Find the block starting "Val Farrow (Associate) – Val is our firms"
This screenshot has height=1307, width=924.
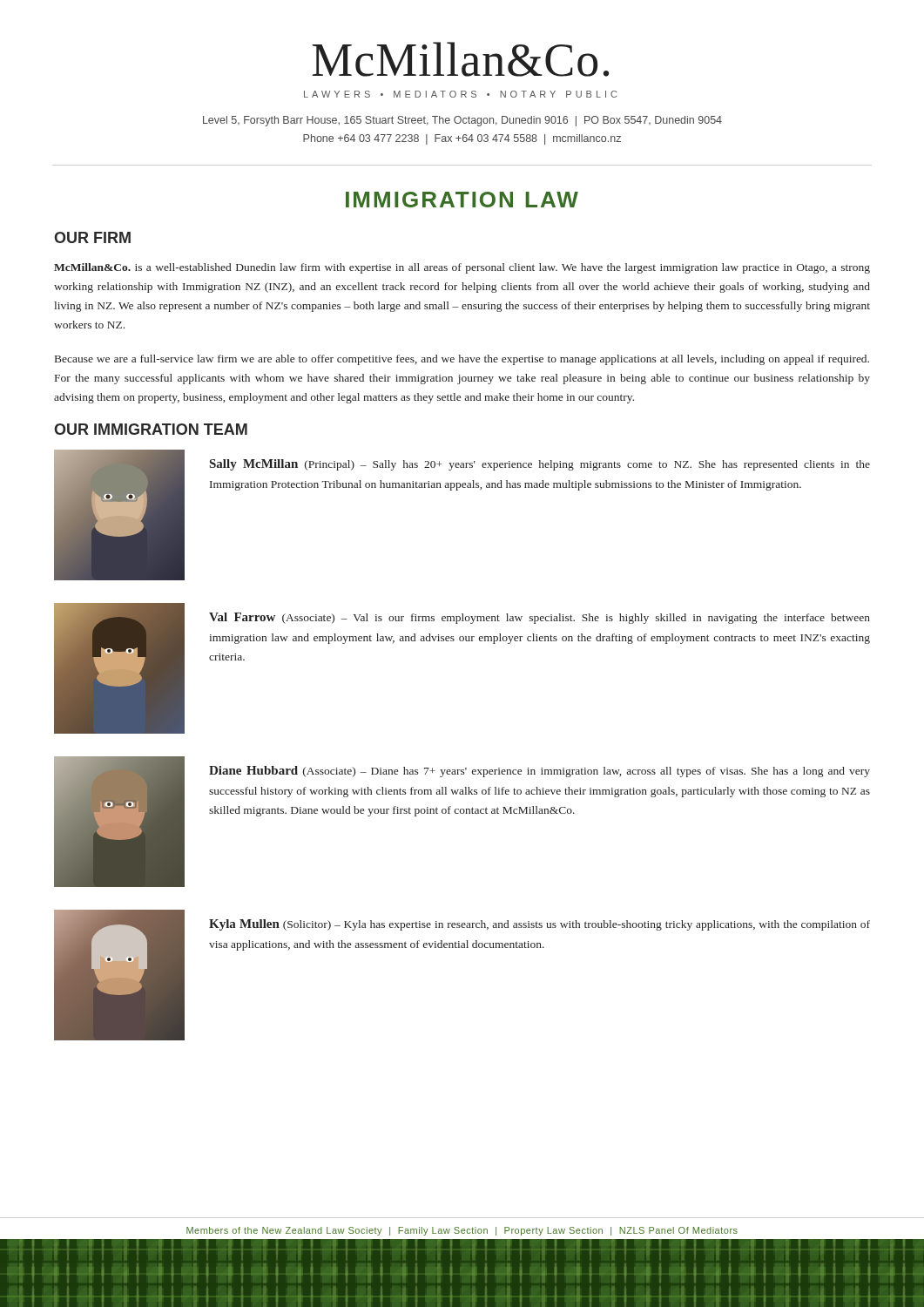click(x=540, y=637)
